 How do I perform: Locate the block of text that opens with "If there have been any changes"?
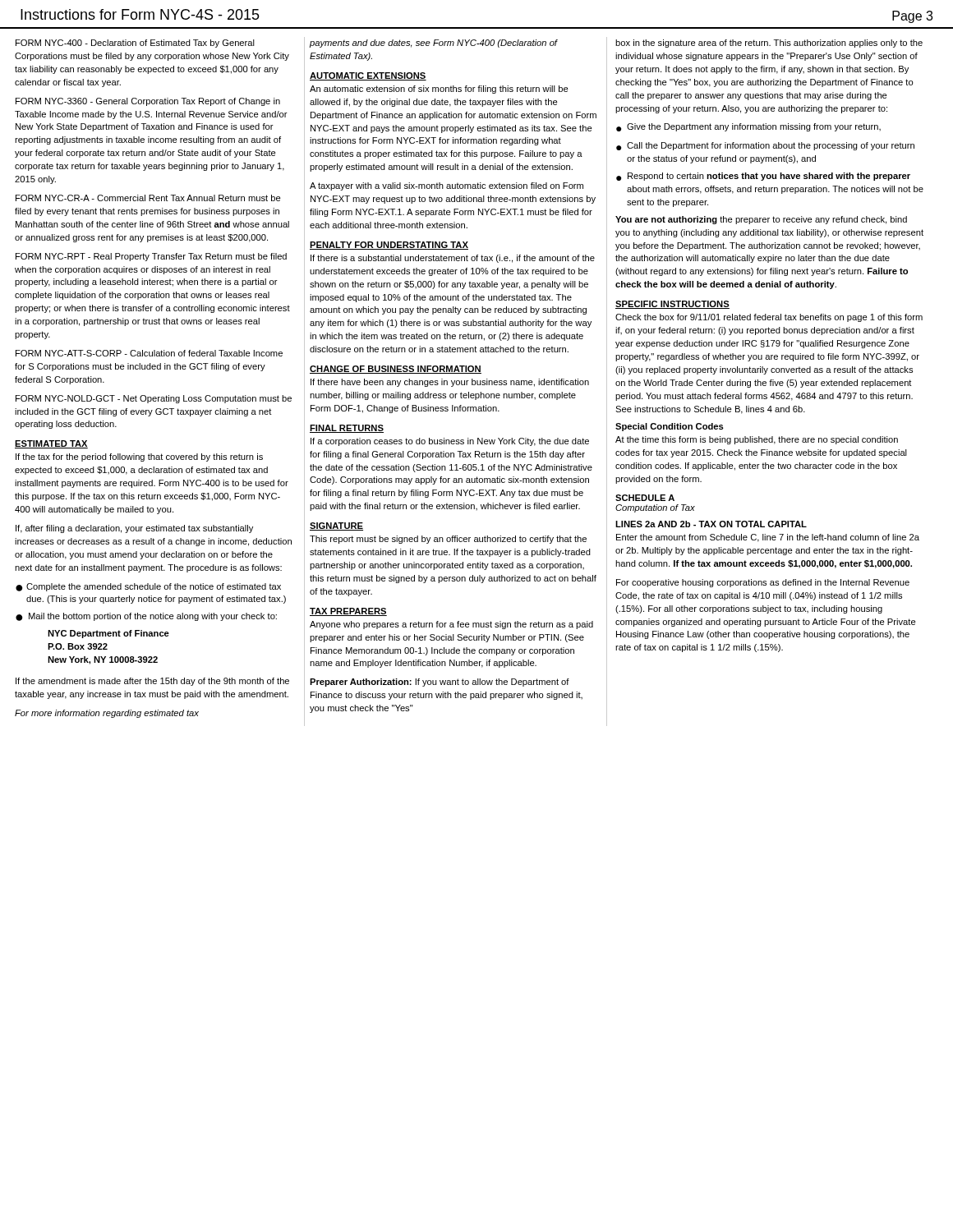pyautogui.click(x=454, y=396)
